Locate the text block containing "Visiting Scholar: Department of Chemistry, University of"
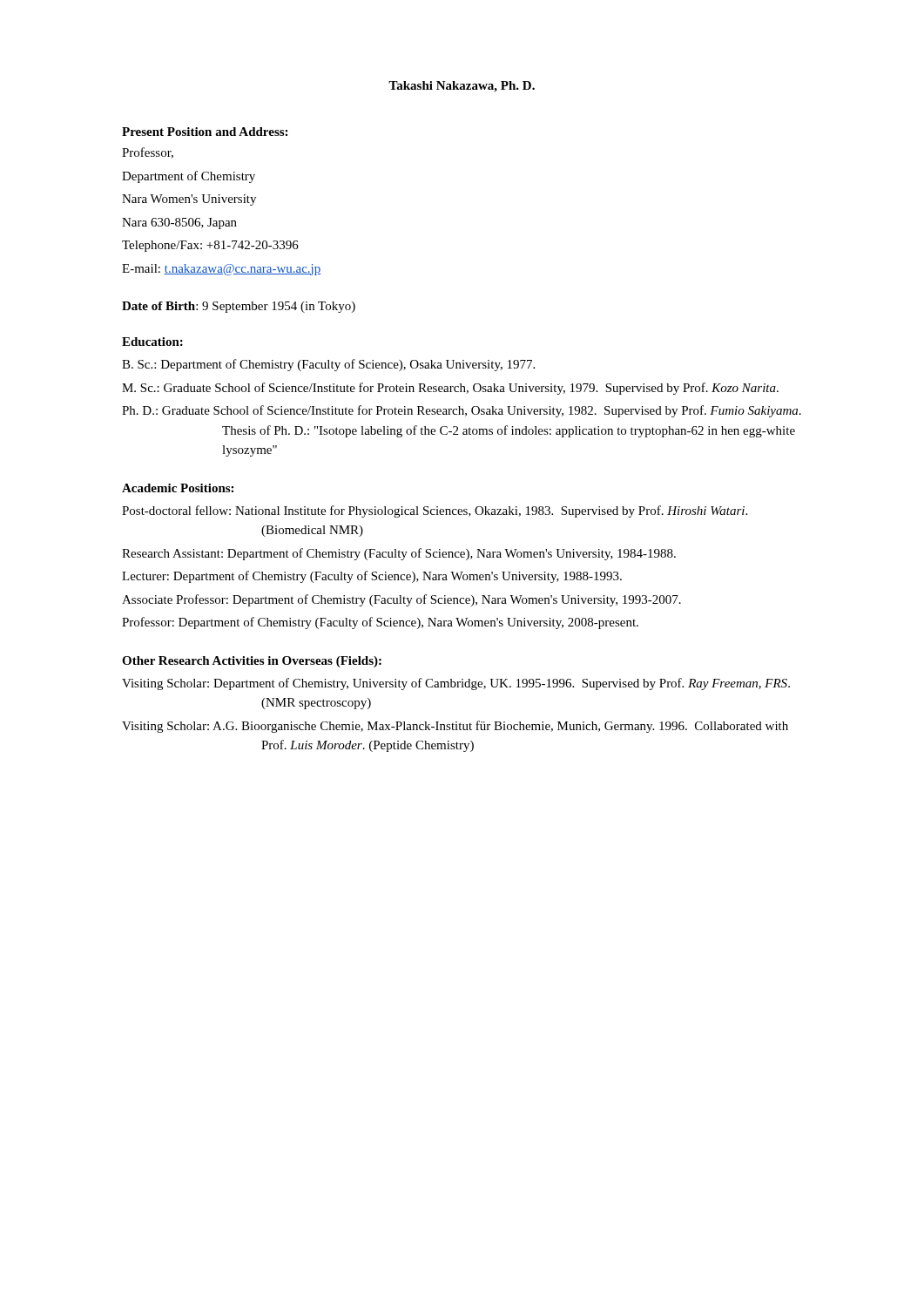Viewport: 924px width, 1307px height. 462,714
